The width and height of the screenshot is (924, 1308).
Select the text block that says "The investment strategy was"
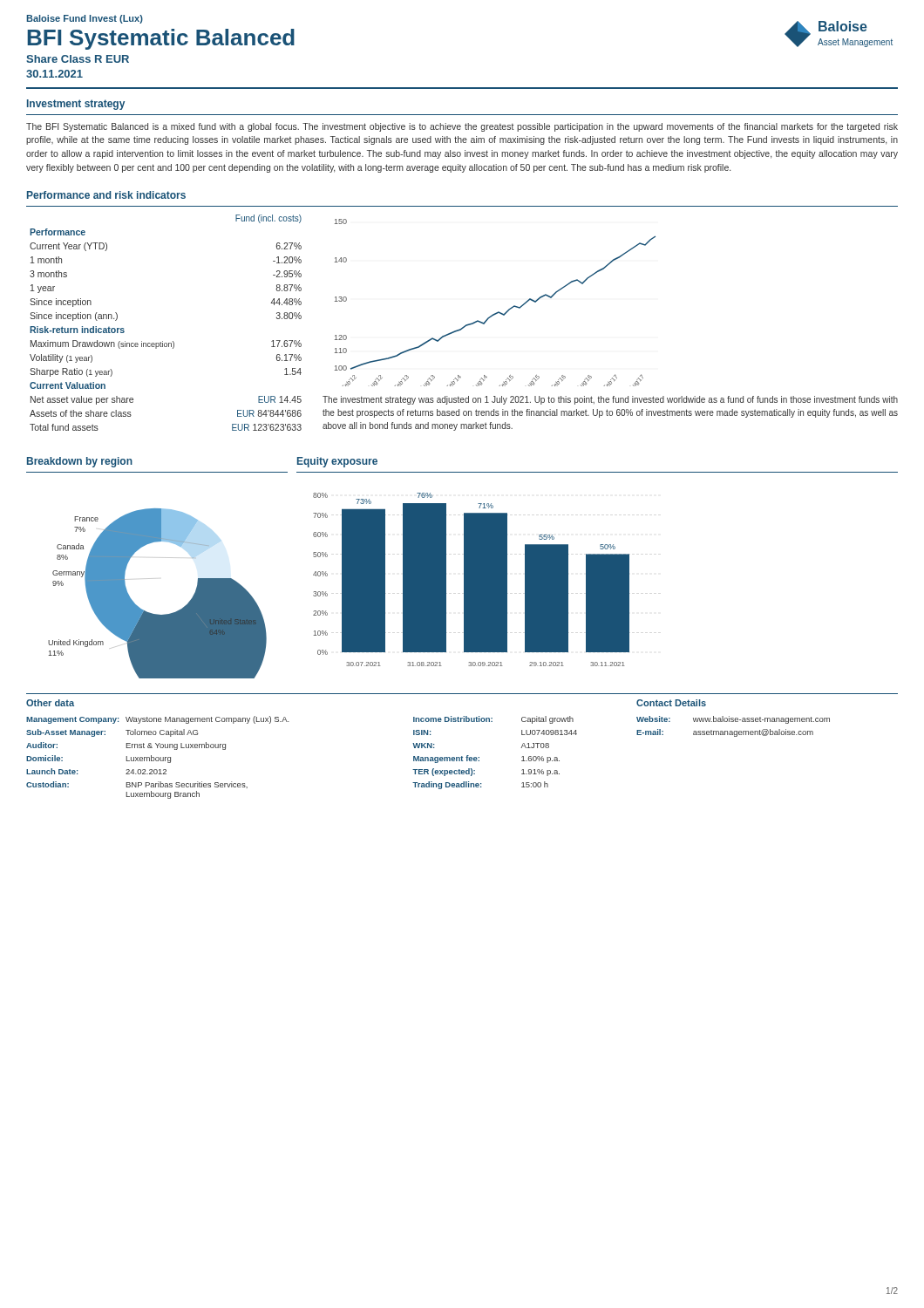pyautogui.click(x=610, y=413)
